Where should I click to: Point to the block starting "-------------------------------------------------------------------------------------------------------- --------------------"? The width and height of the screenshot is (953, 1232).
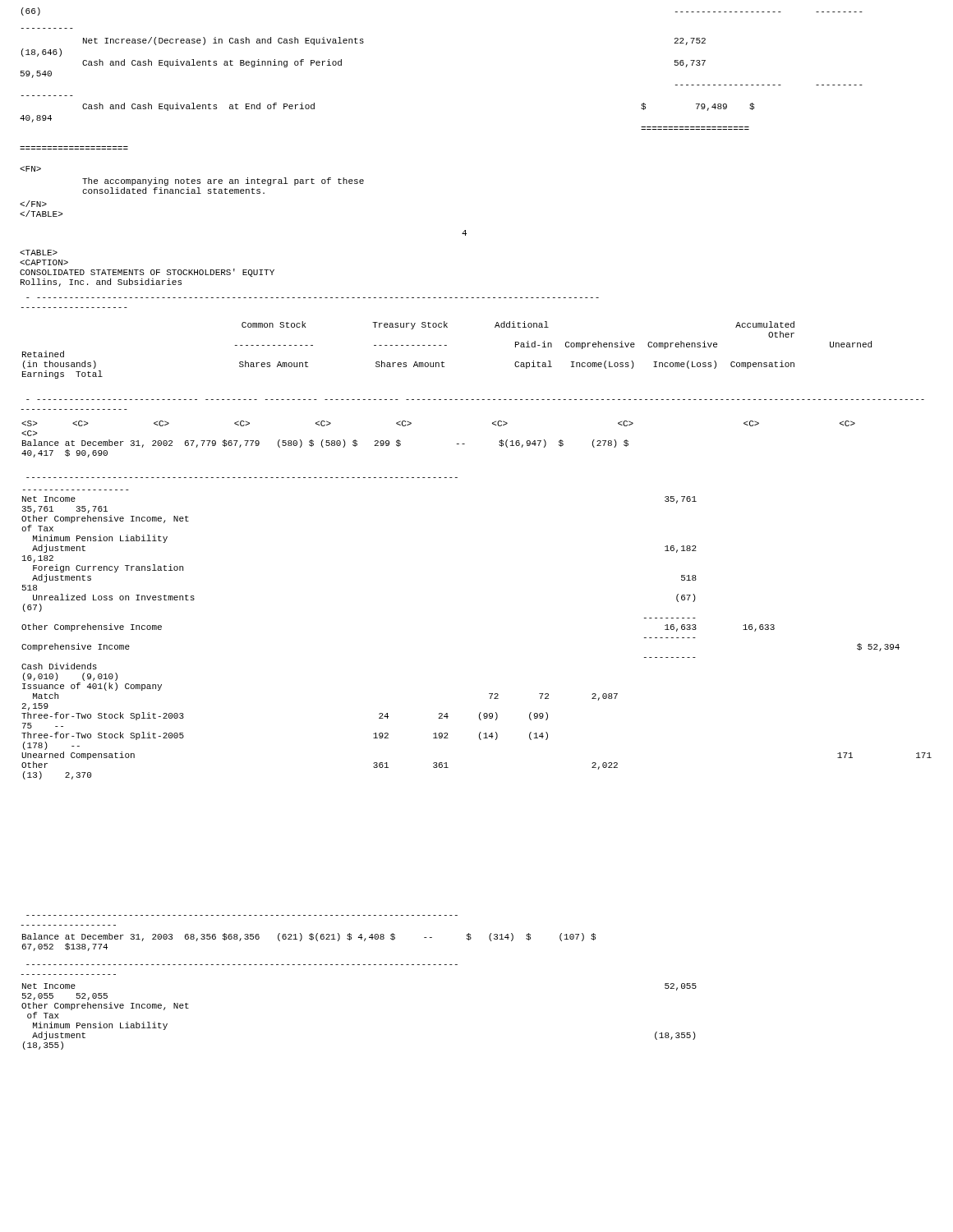coord(310,302)
